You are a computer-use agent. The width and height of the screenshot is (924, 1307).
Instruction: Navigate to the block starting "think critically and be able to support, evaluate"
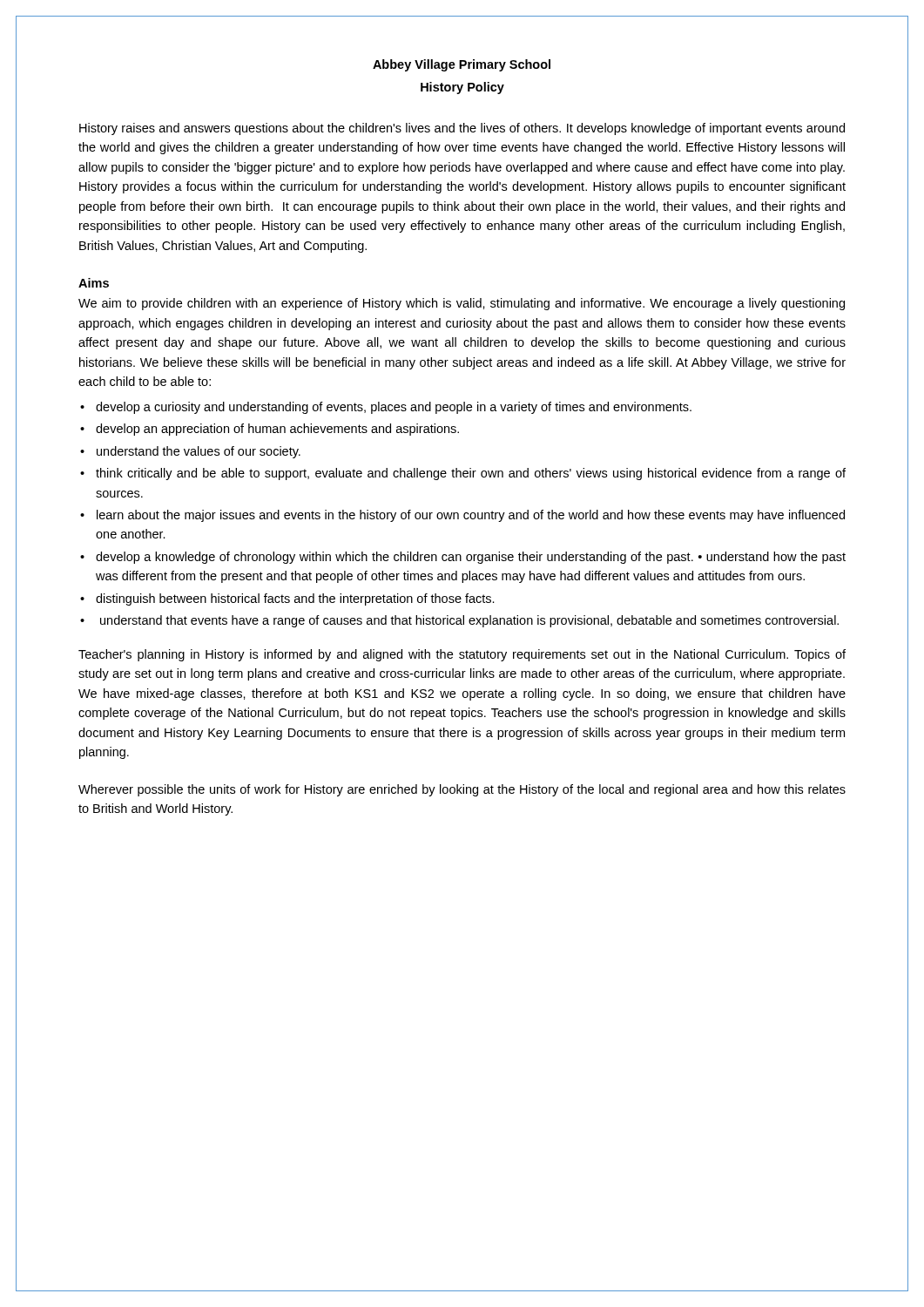pos(471,483)
